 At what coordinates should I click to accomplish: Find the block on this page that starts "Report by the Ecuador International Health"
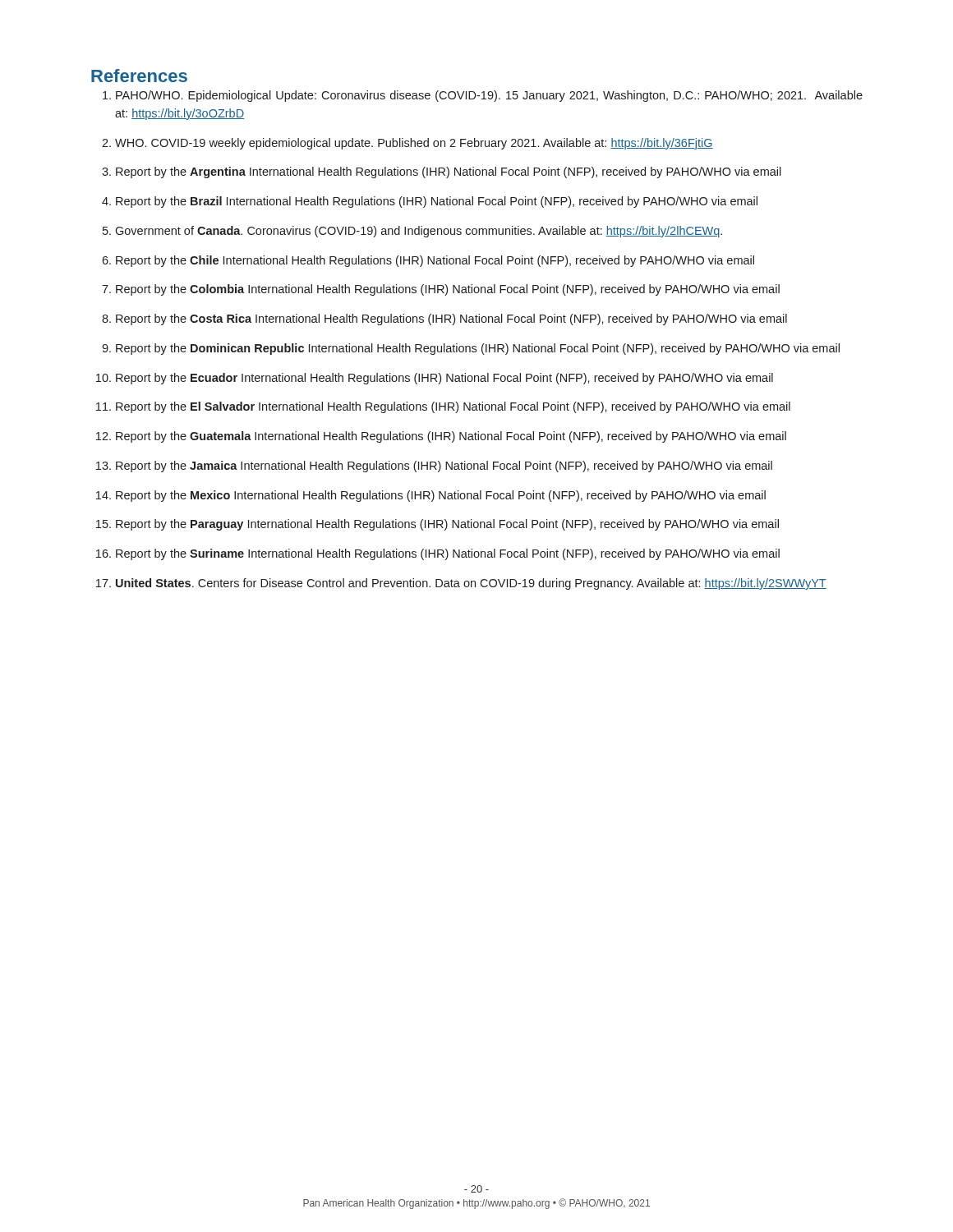[489, 378]
